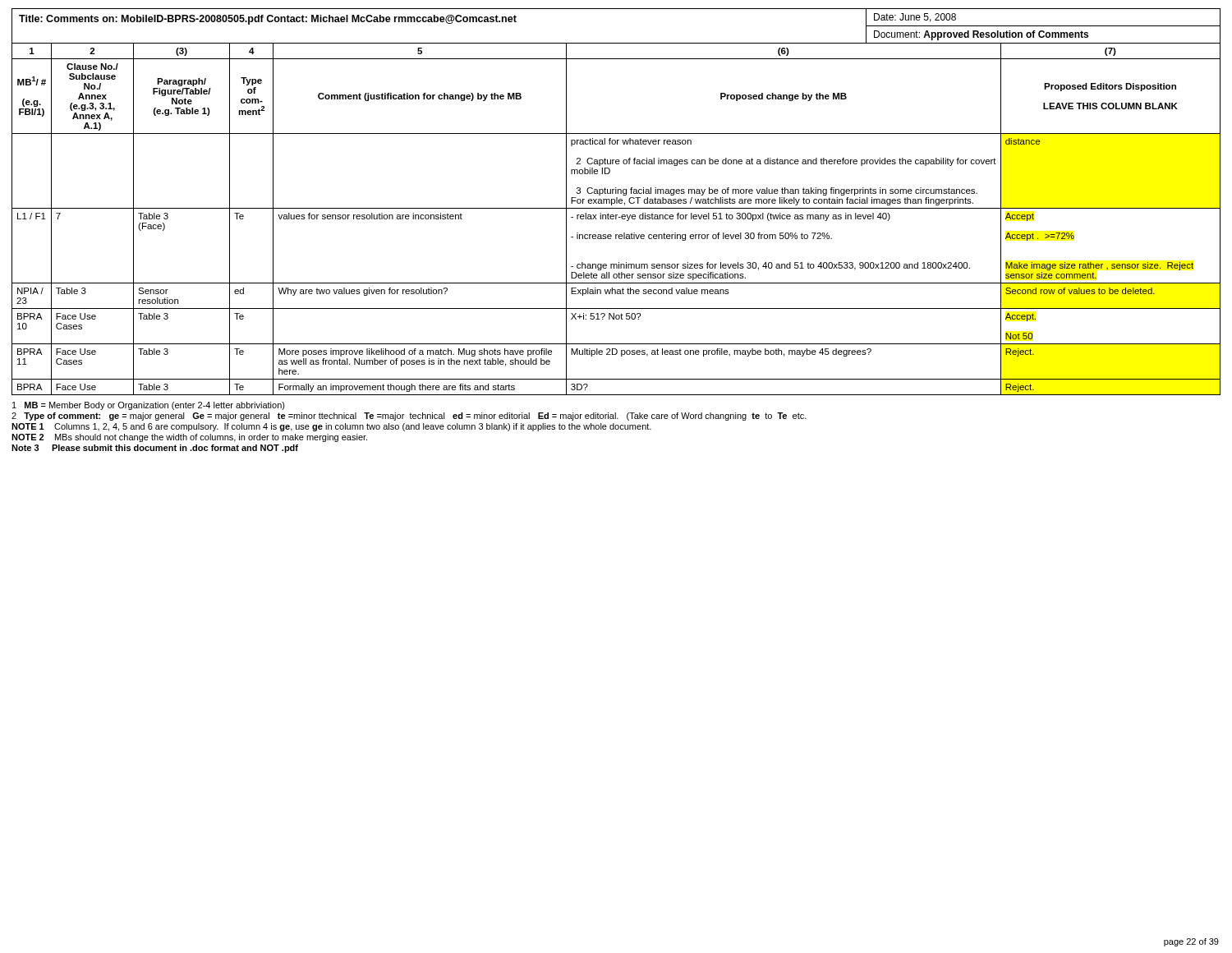Navigate to the passage starting "NOTE 2 MBs should not change the width"

coord(190,437)
